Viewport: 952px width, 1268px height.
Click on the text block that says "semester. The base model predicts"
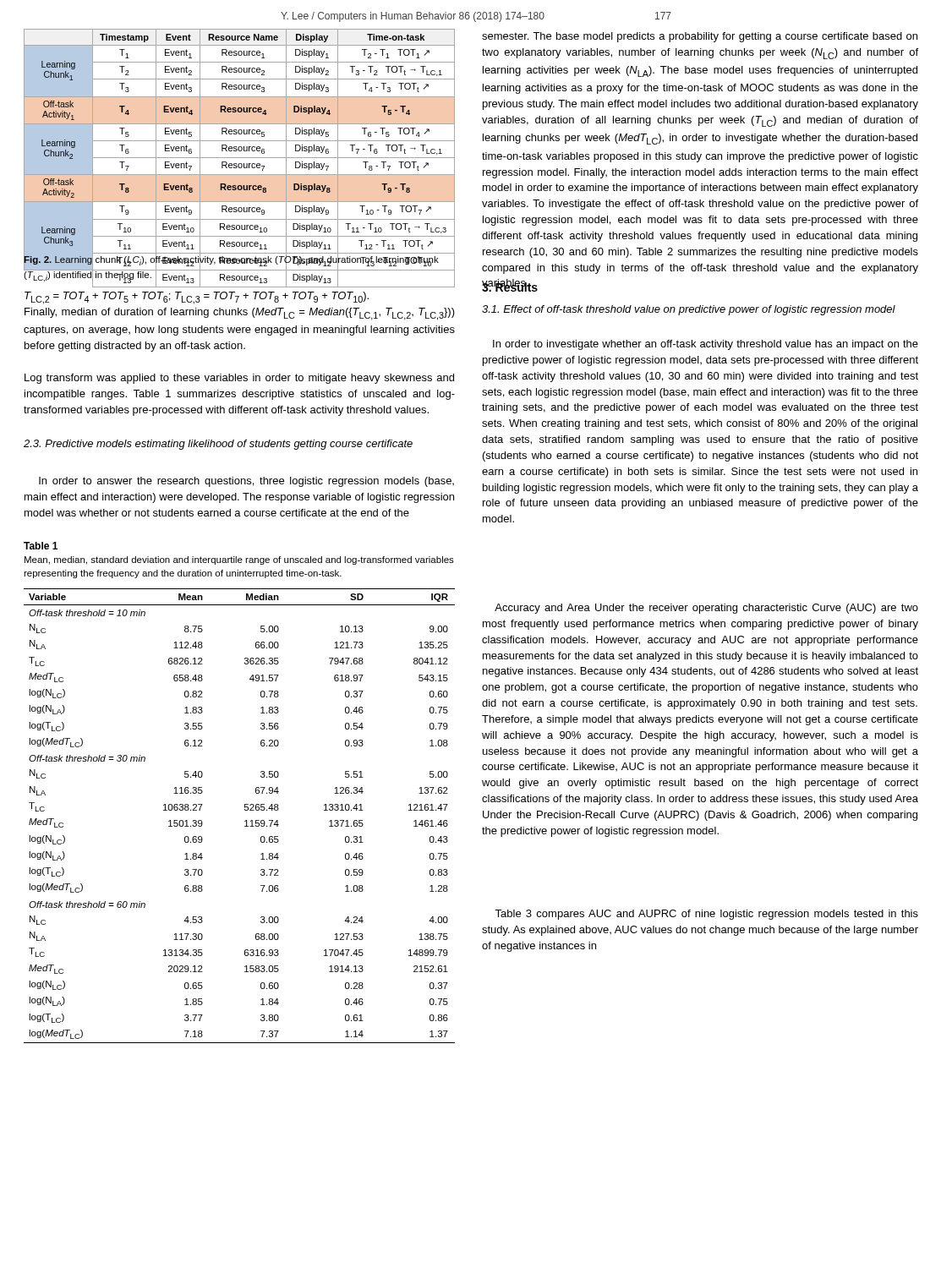700,160
